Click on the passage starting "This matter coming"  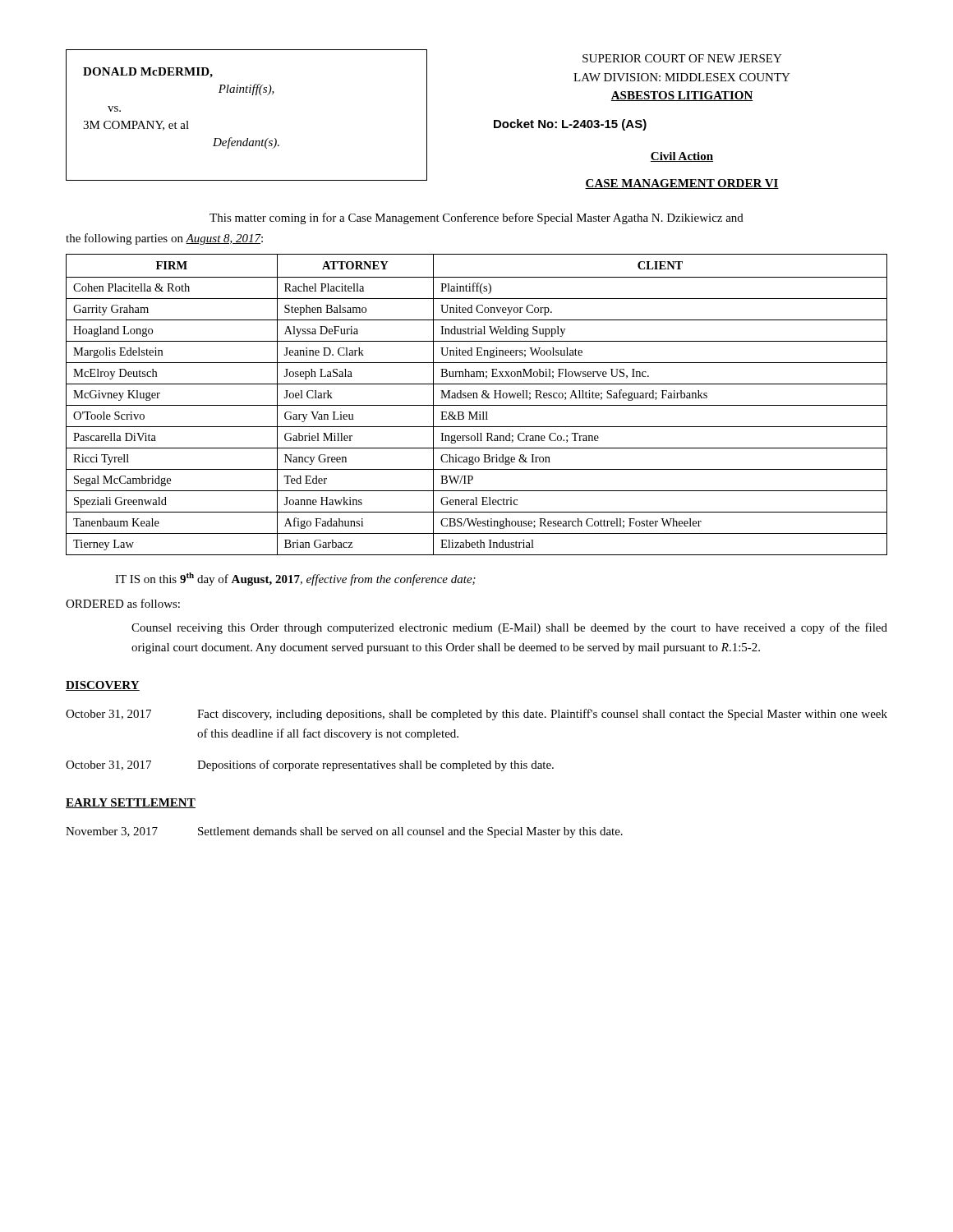(476, 217)
